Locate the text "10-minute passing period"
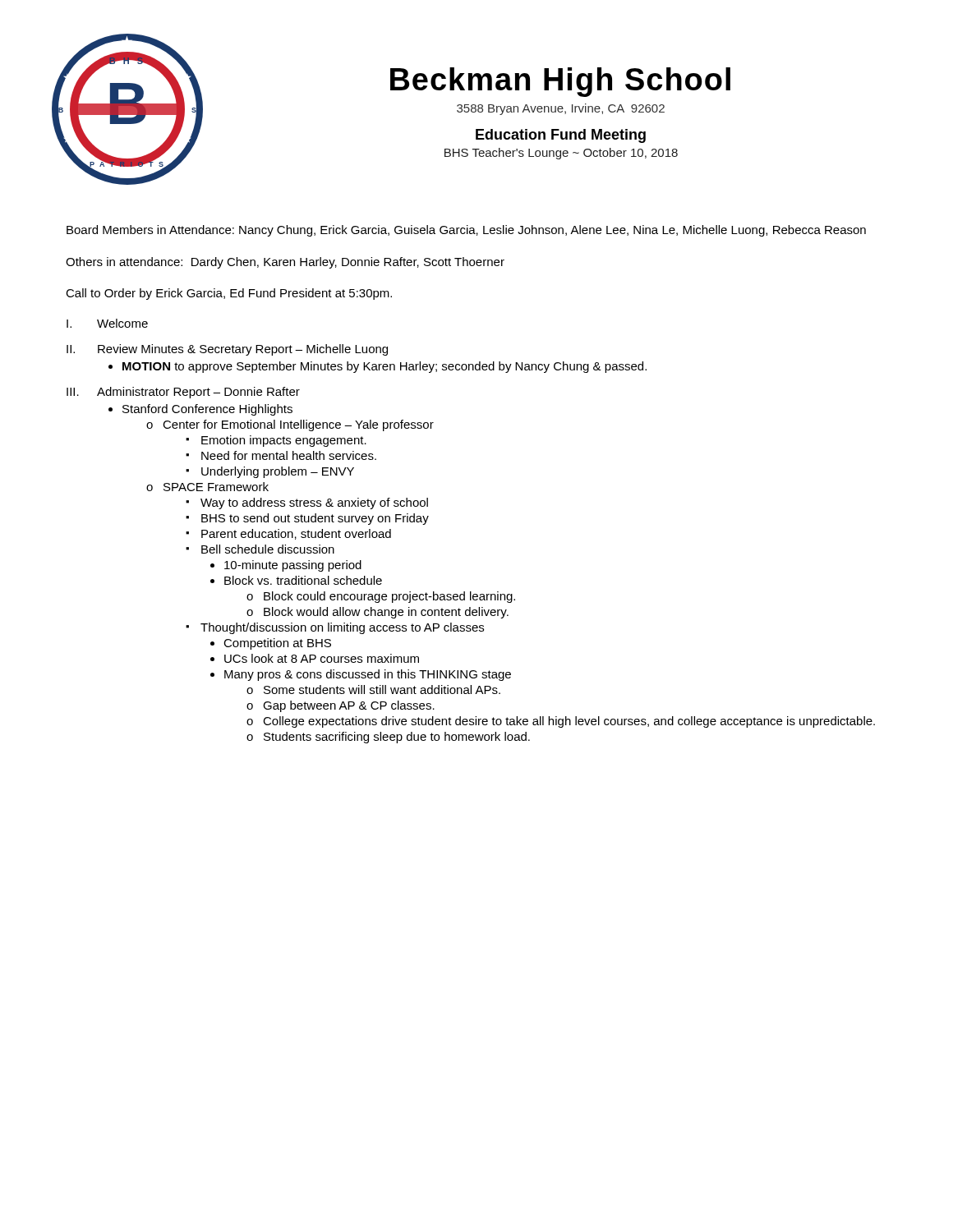 [293, 564]
